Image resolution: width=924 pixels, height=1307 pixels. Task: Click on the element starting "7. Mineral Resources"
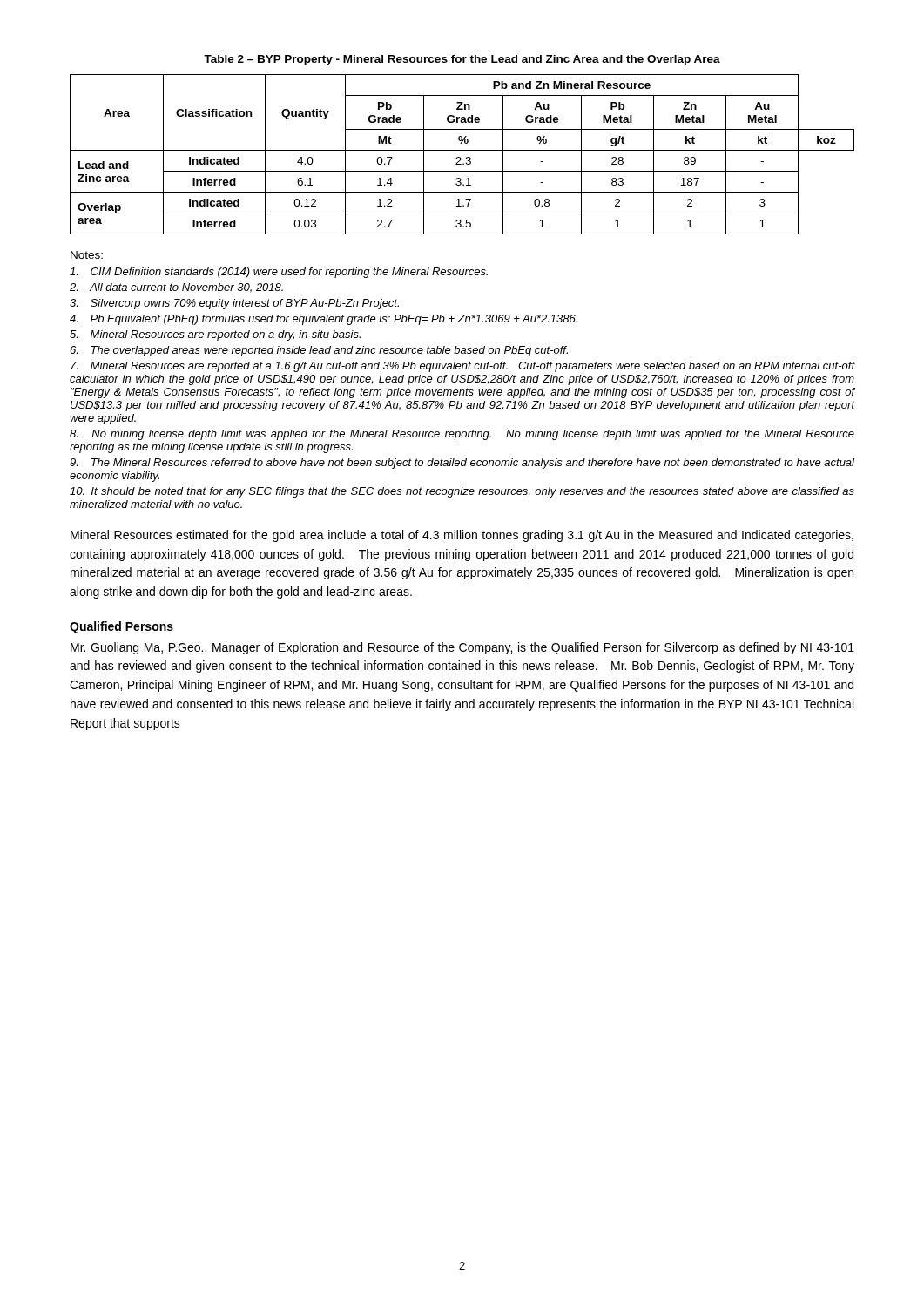point(462,392)
